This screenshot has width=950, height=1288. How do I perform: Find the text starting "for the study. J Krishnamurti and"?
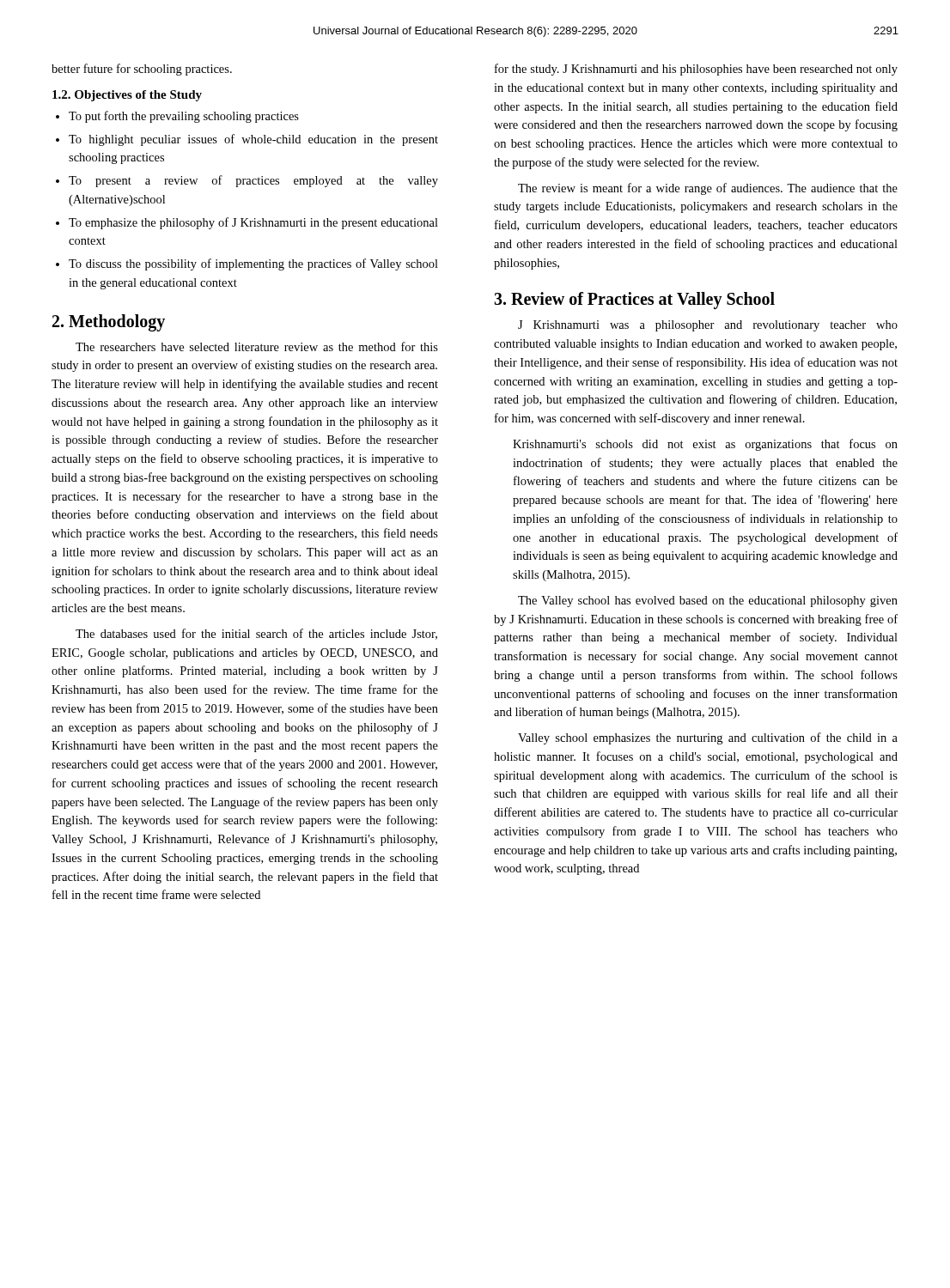click(696, 116)
